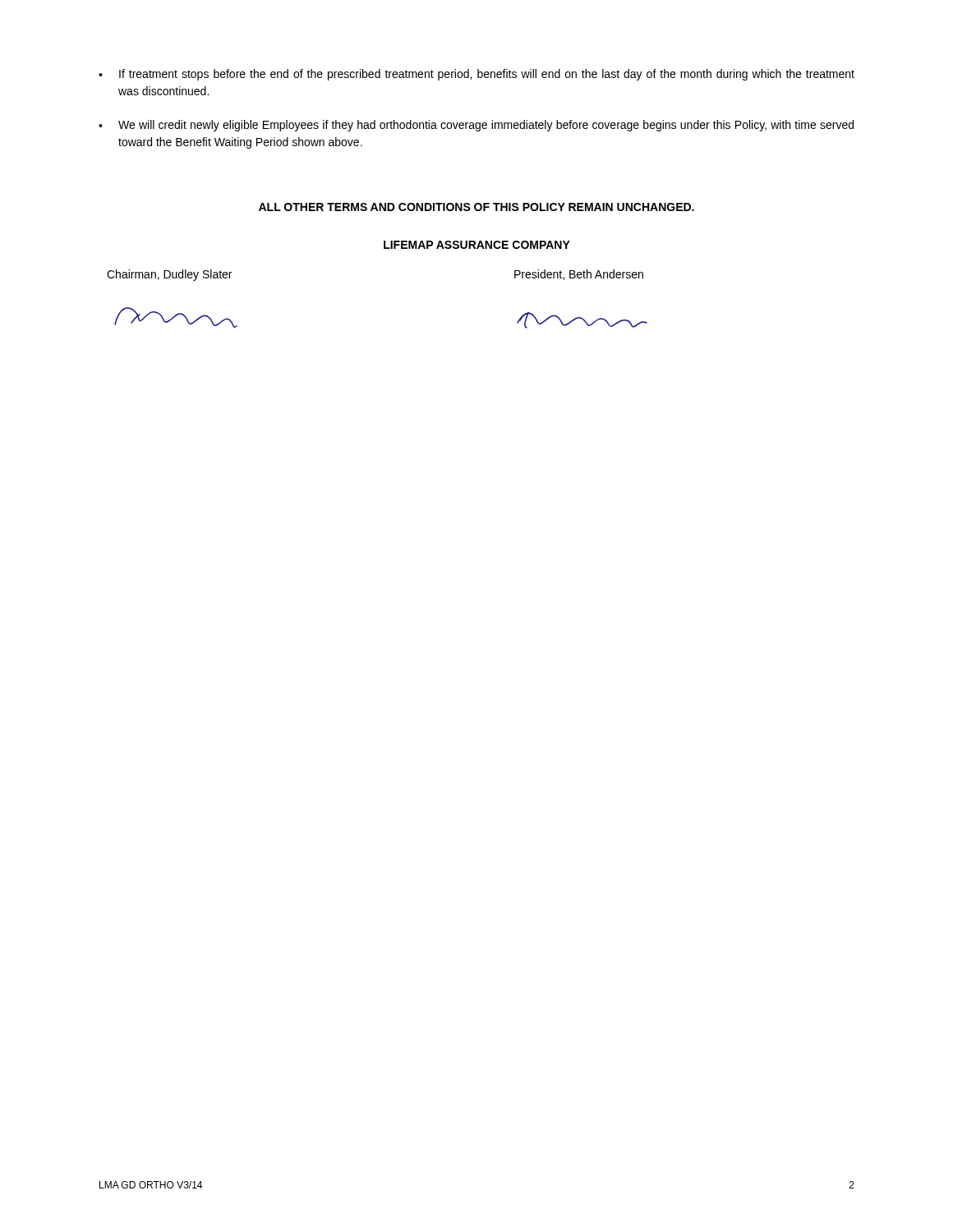Image resolution: width=953 pixels, height=1232 pixels.
Task: Point to the text starting "LIFEMAP ASSURANCE COMPANY"
Action: tap(476, 245)
